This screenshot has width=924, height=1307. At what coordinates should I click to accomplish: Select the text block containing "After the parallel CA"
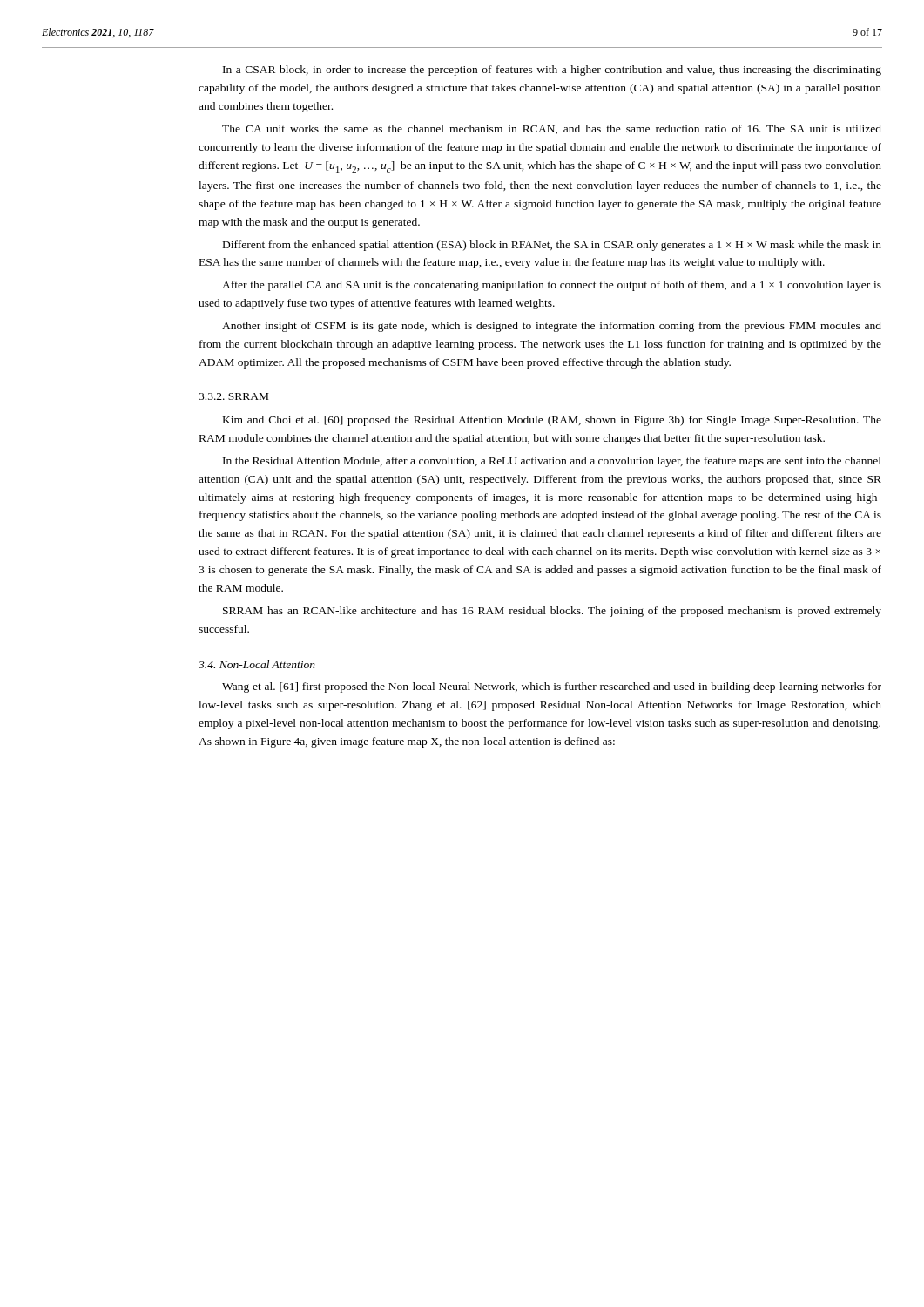click(x=540, y=295)
